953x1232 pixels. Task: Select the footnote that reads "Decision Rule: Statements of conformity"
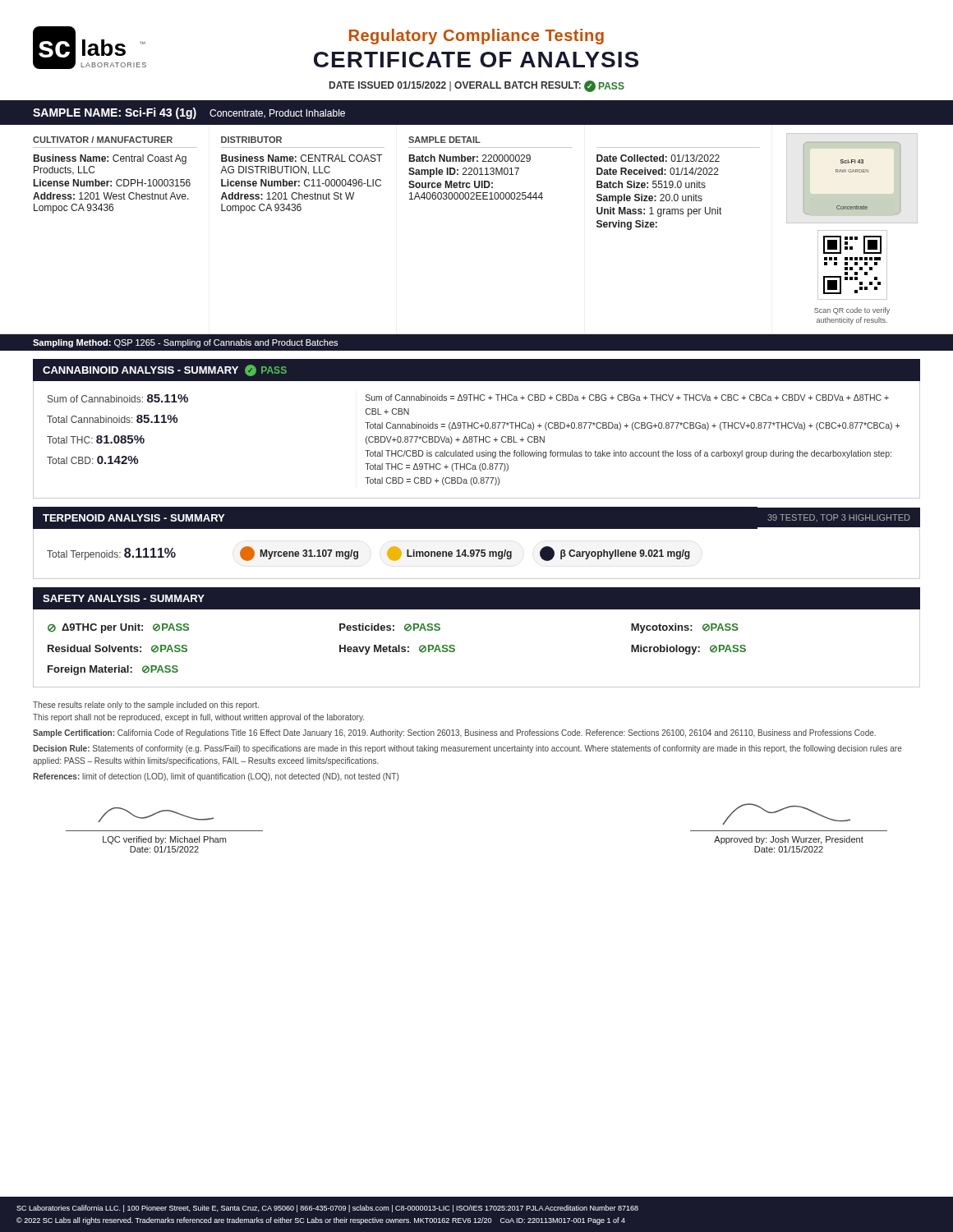click(467, 755)
